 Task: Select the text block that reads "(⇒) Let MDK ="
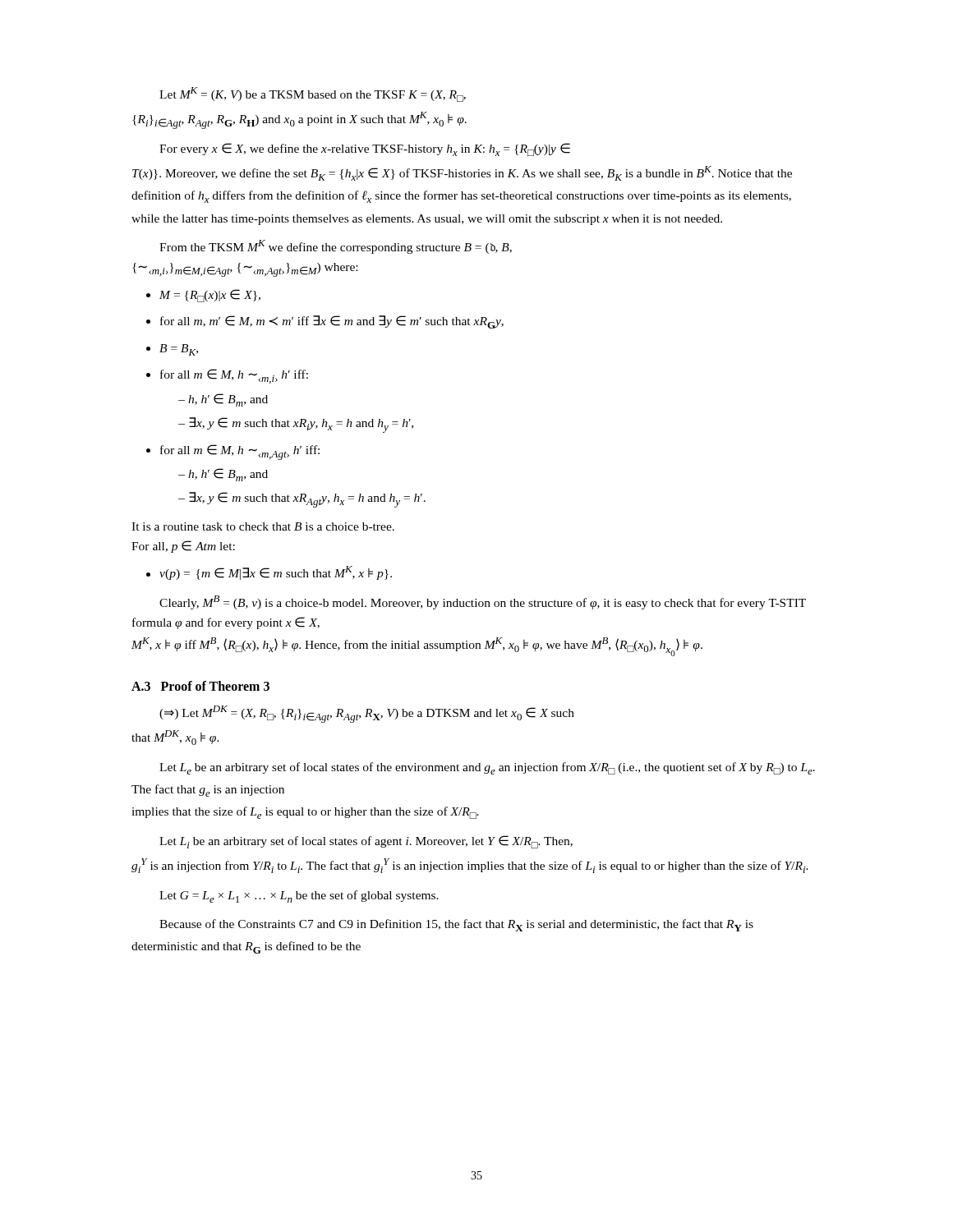(476, 724)
